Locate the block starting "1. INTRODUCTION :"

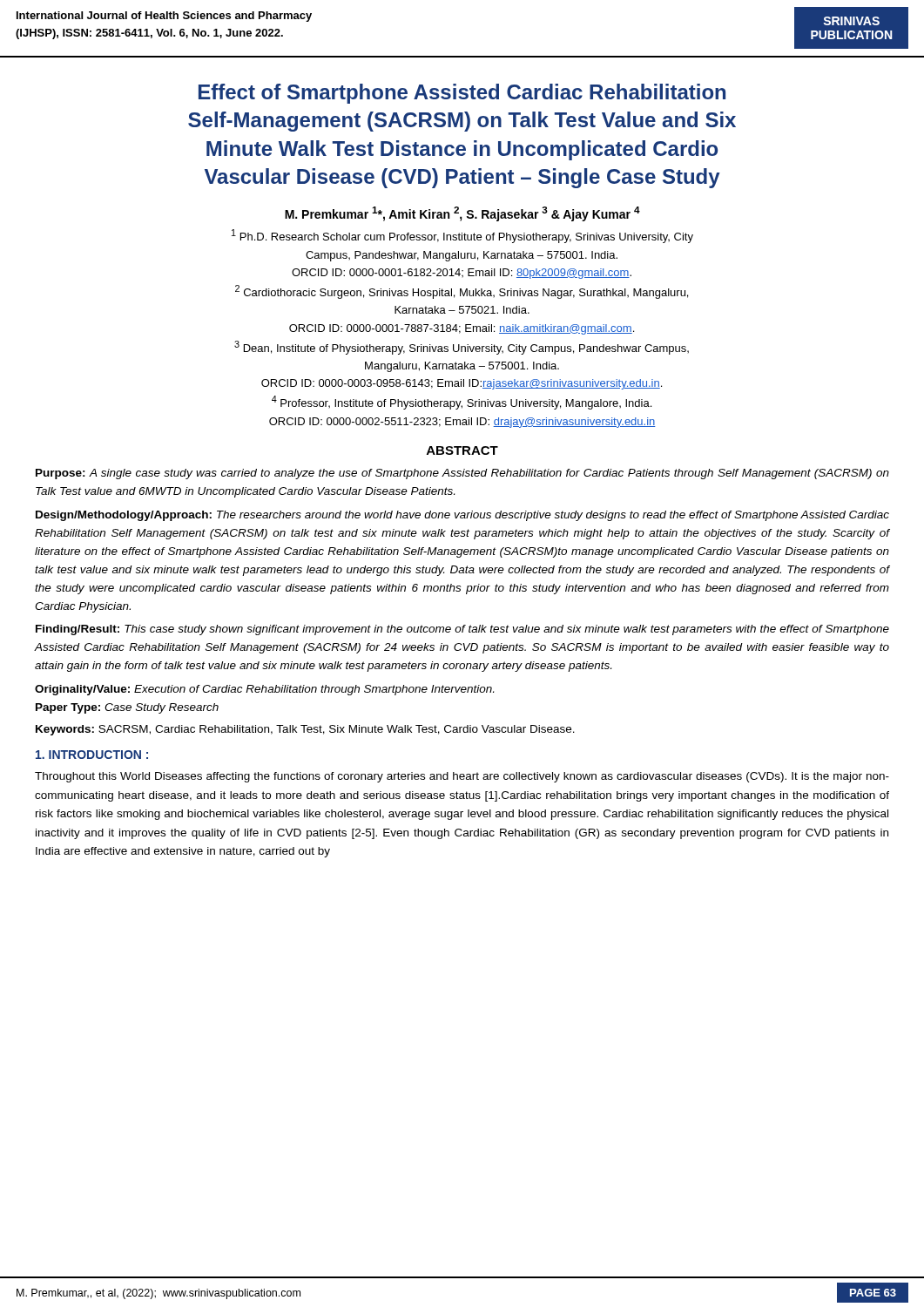coord(92,755)
